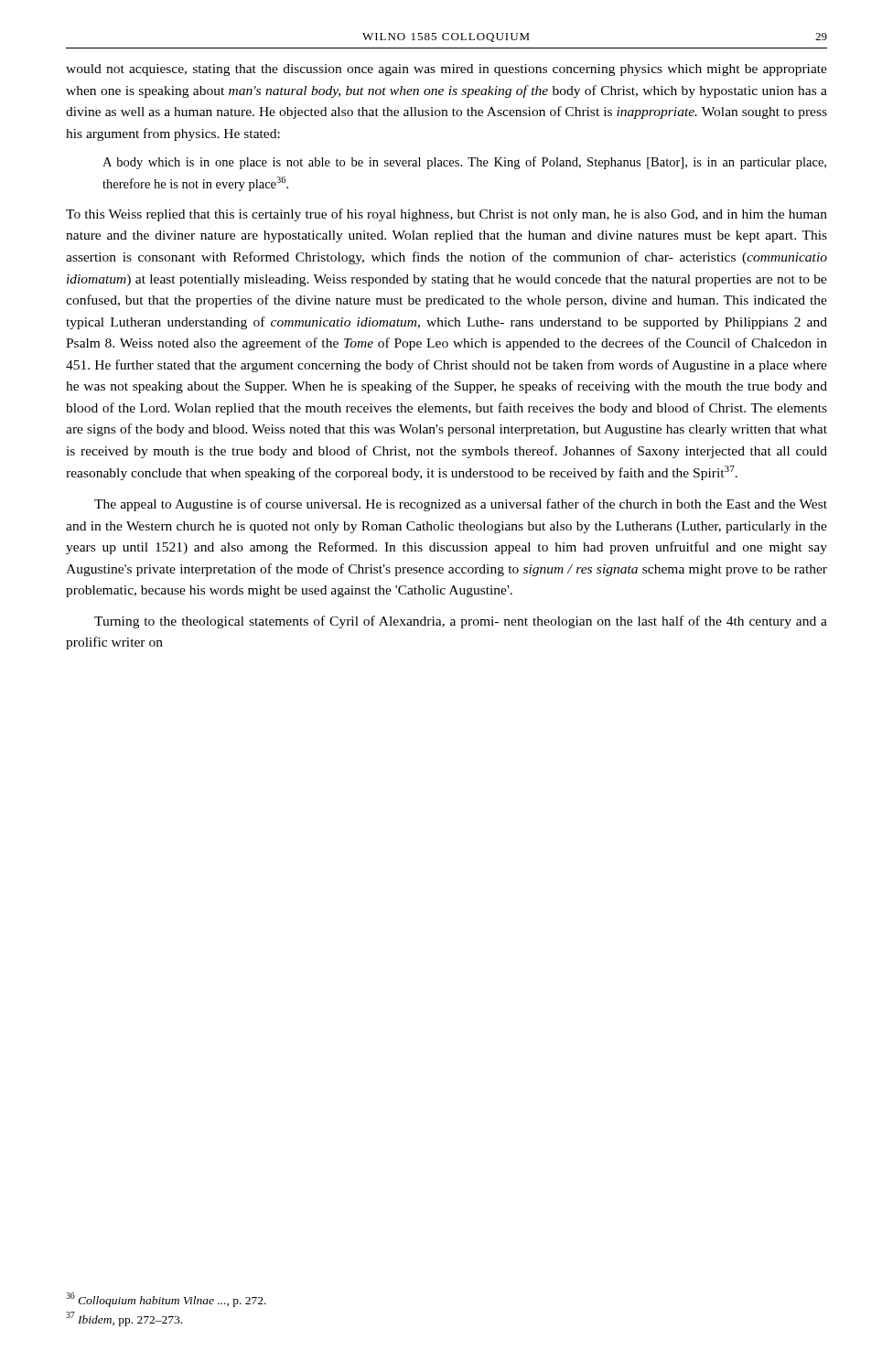
Task: Select the text block containing "would not acquiesce, stating"
Action: (x=446, y=100)
